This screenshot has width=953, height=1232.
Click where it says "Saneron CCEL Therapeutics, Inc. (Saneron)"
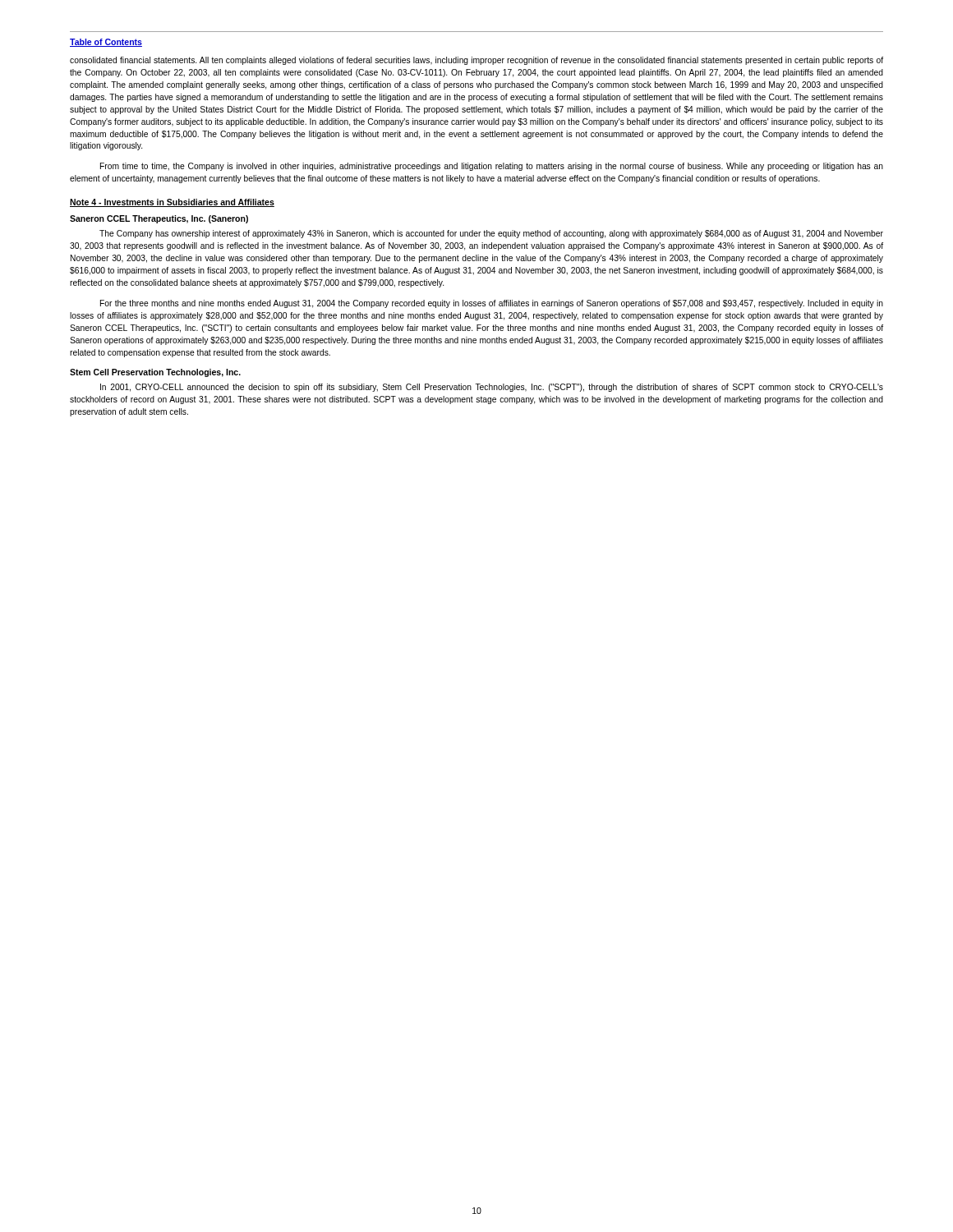tap(159, 219)
